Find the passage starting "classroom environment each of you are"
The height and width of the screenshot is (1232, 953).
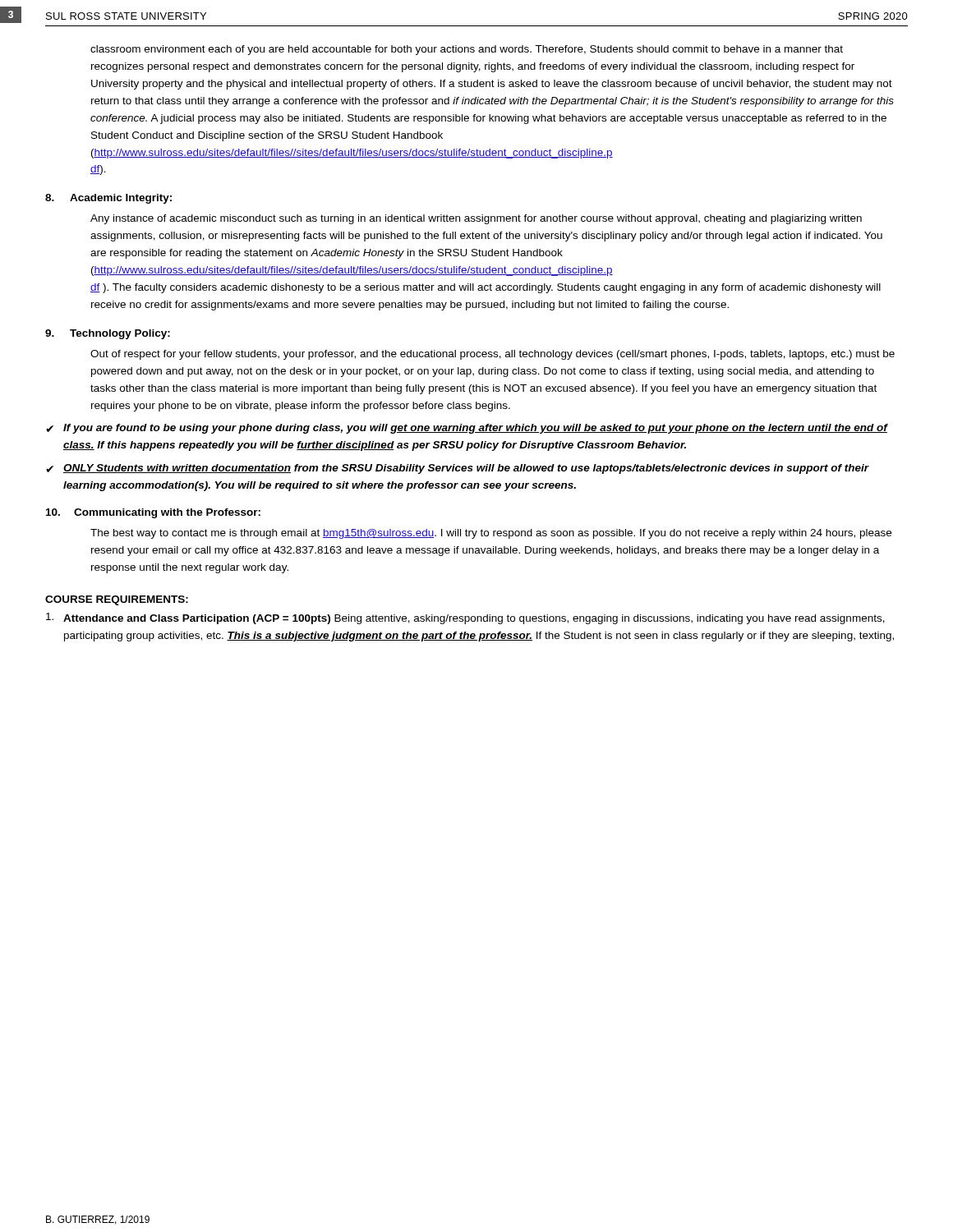(x=492, y=109)
